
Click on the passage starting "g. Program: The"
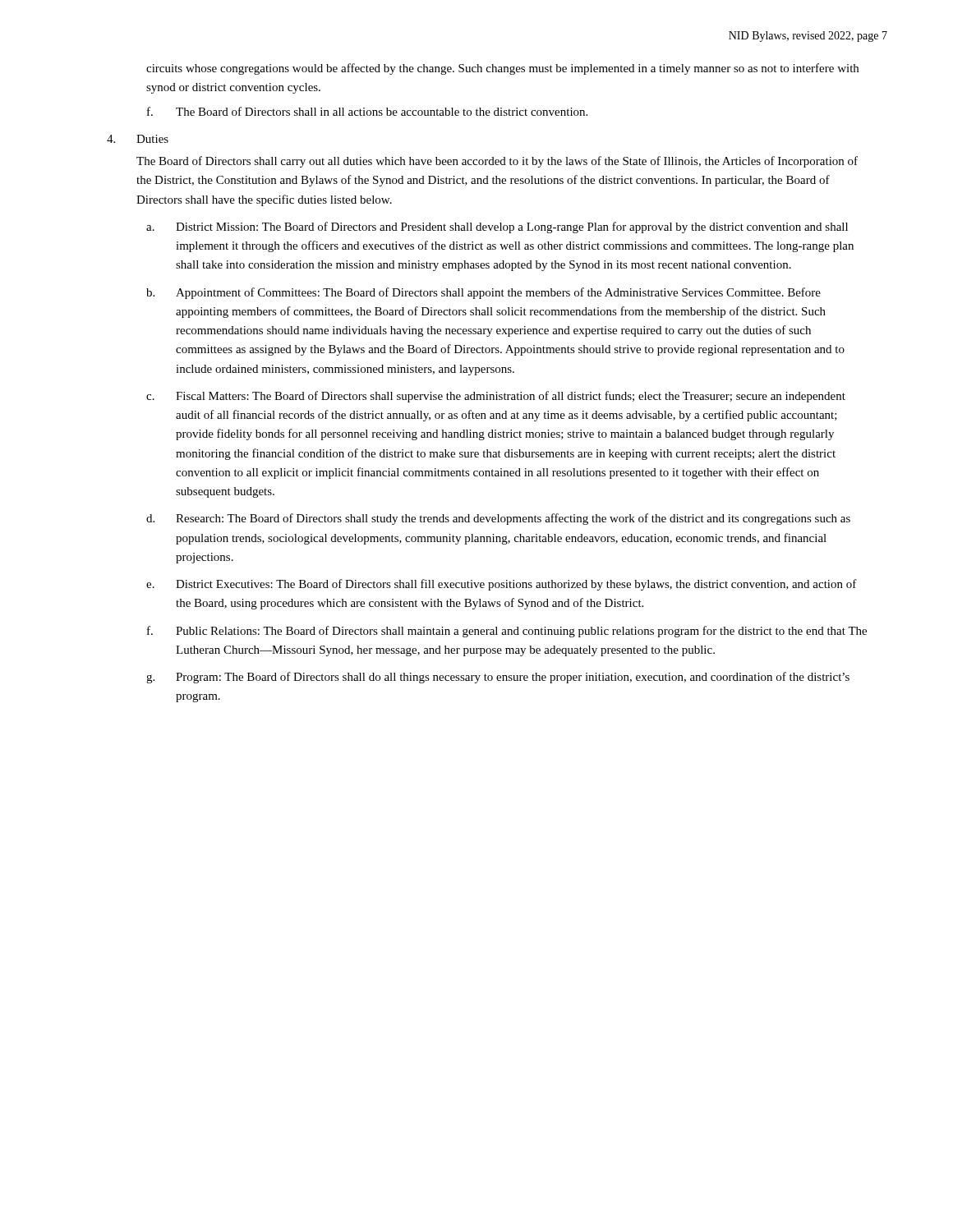[509, 687]
